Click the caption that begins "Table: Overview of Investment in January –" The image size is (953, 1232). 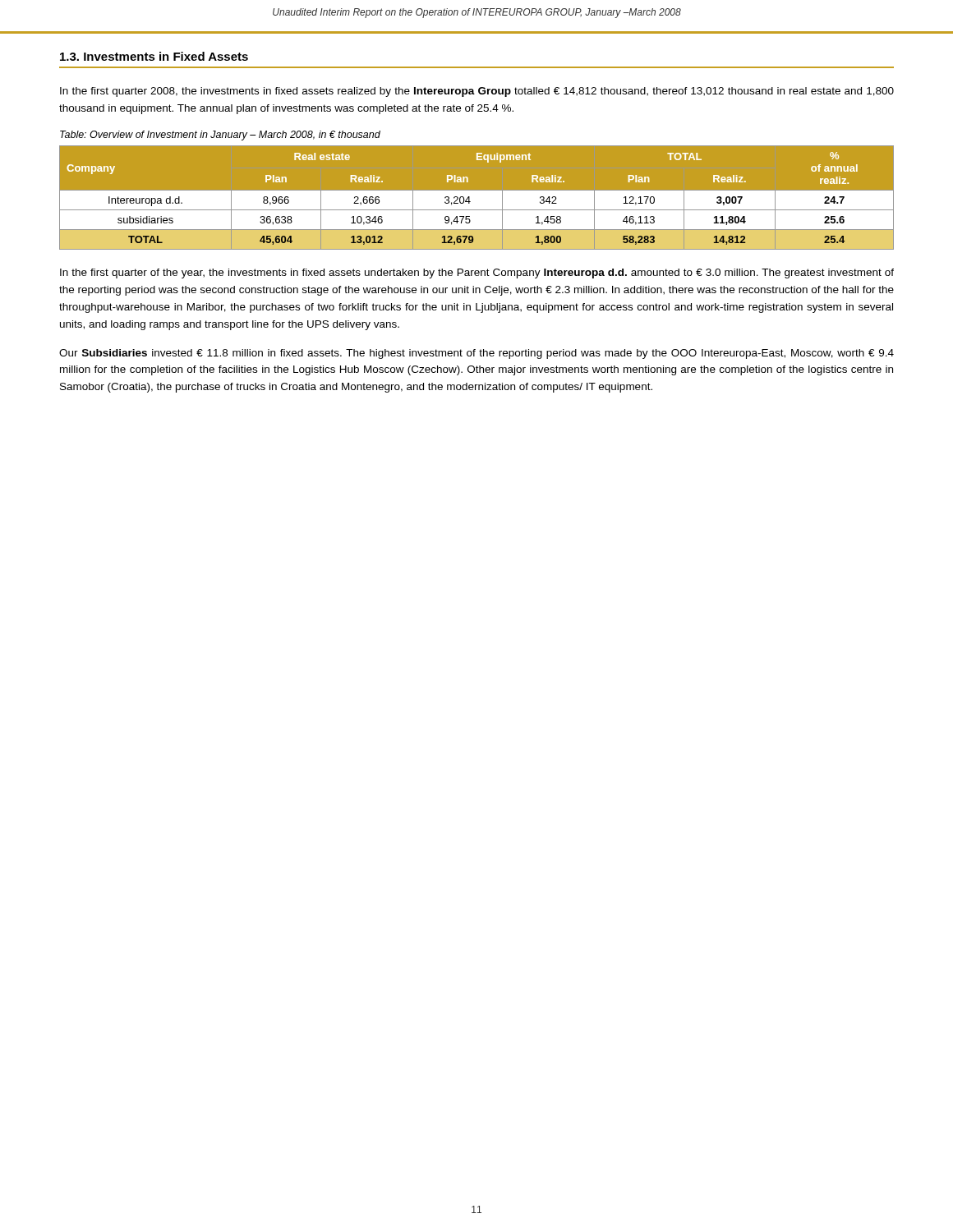tap(220, 135)
